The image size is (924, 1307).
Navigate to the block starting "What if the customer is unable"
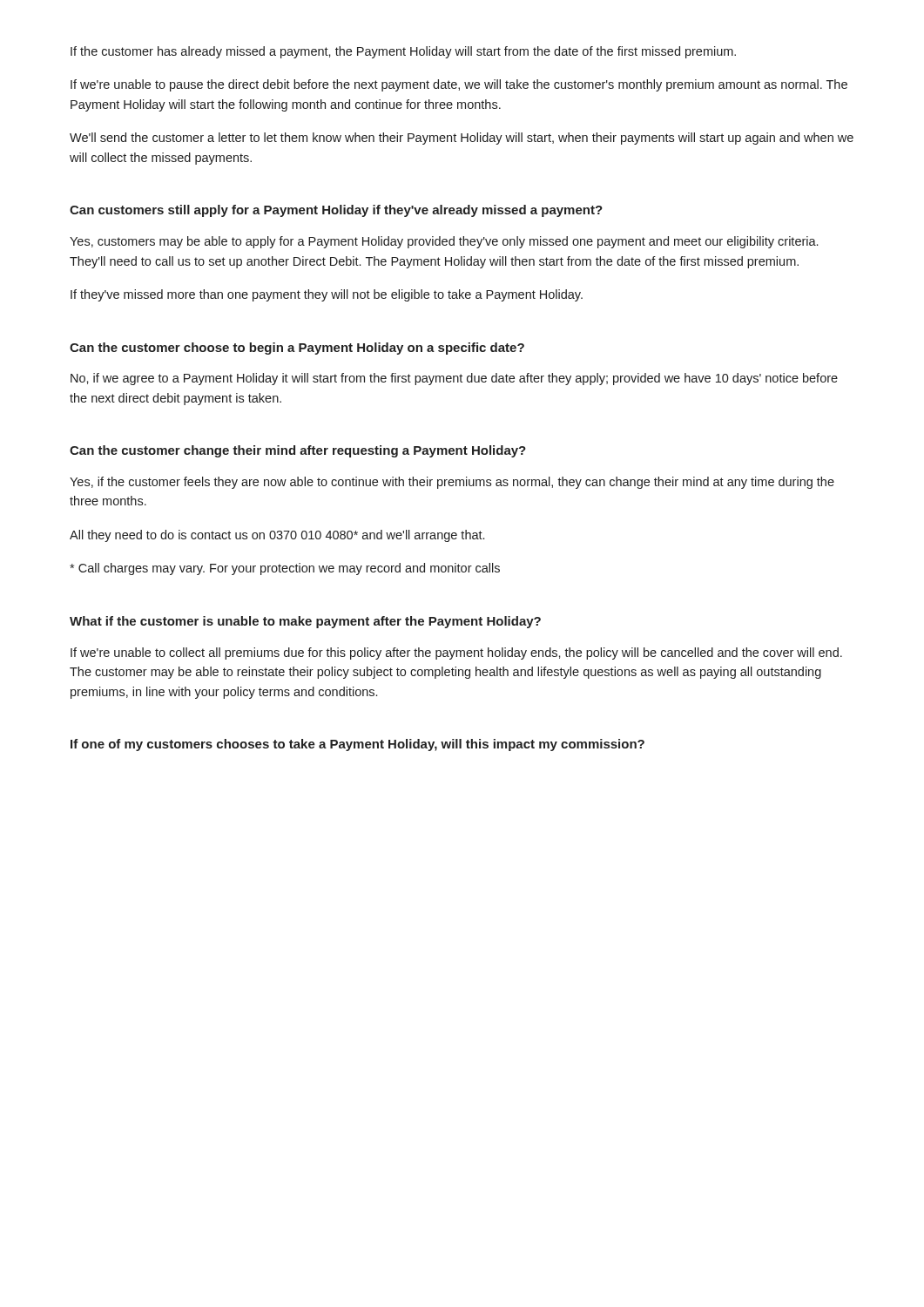point(306,621)
